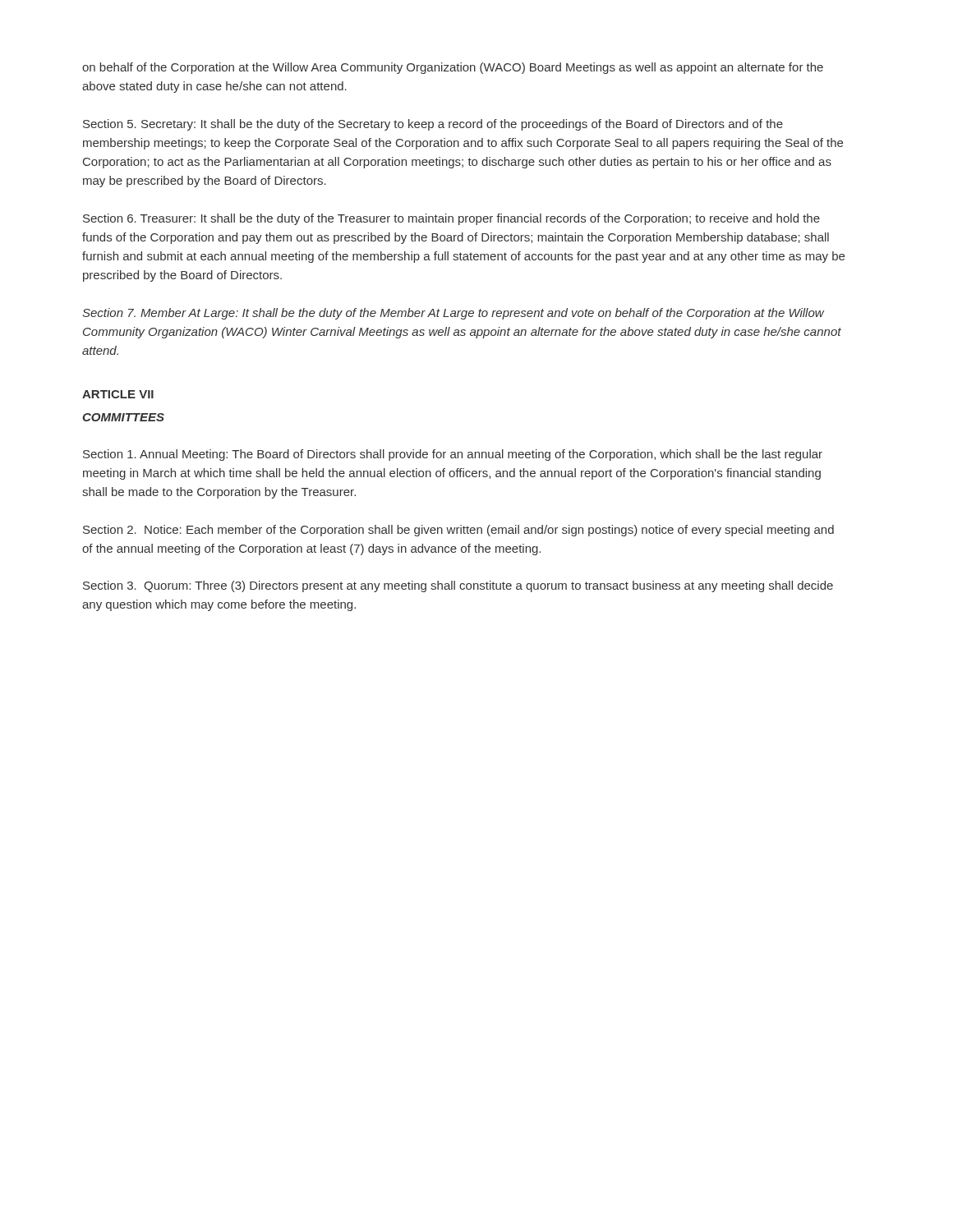This screenshot has height=1232, width=953.
Task: Select the element starting "Section 5. Secretary: It"
Action: point(463,152)
